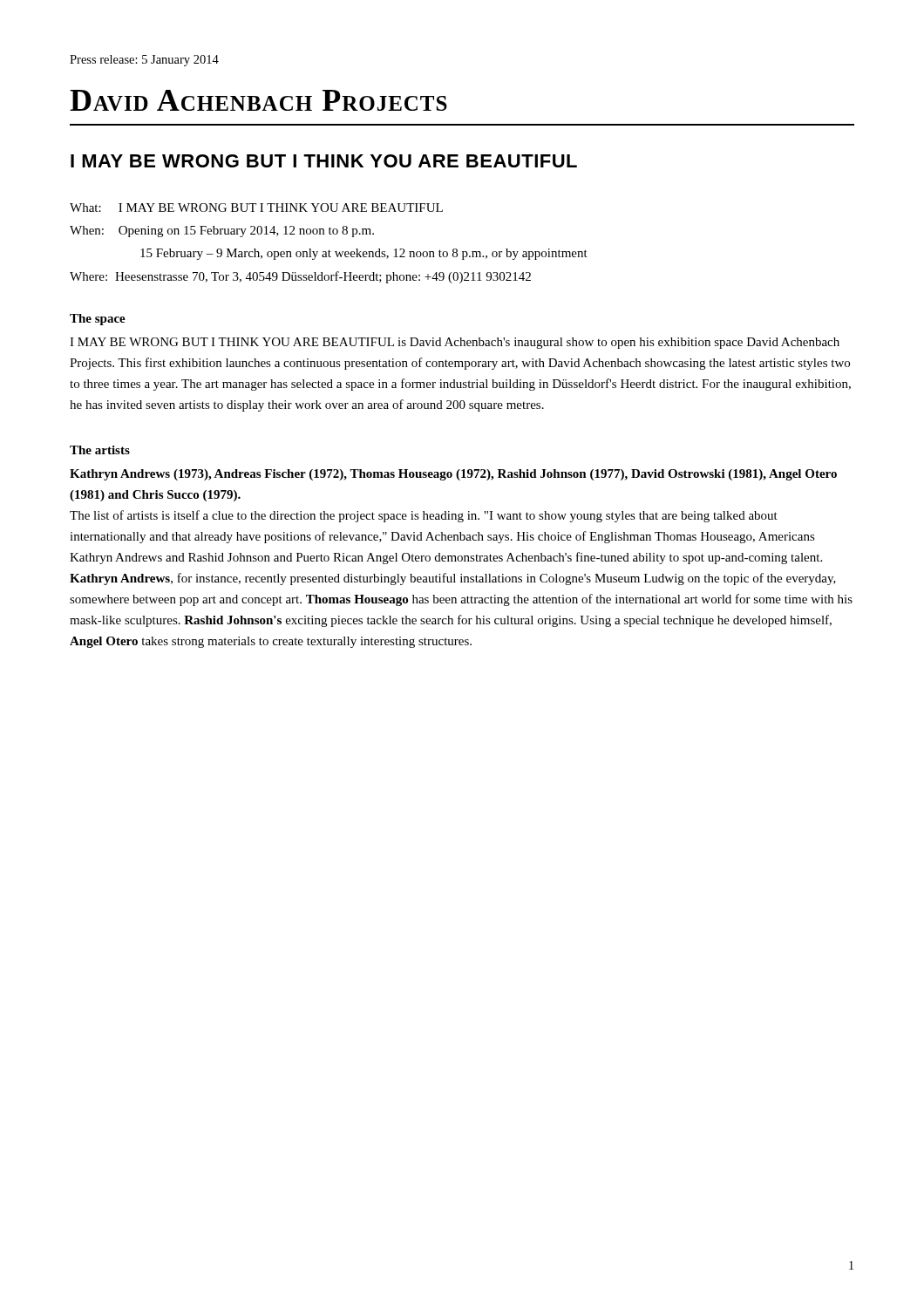Find the text block with the text "Kathryn Andrews (1973), Andreas Fischer (1972),"

(x=462, y=557)
